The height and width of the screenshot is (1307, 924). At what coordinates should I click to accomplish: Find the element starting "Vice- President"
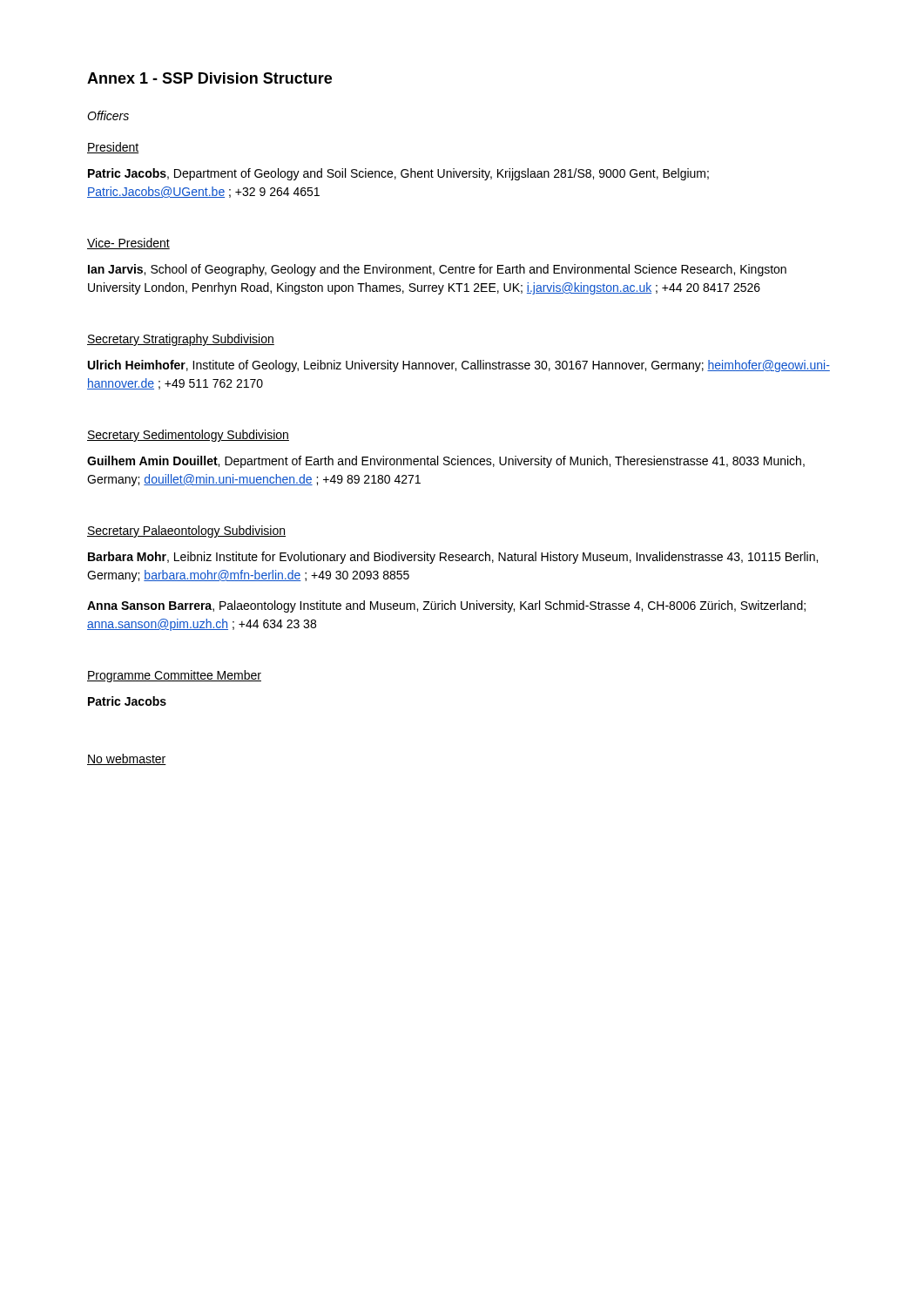click(x=128, y=243)
